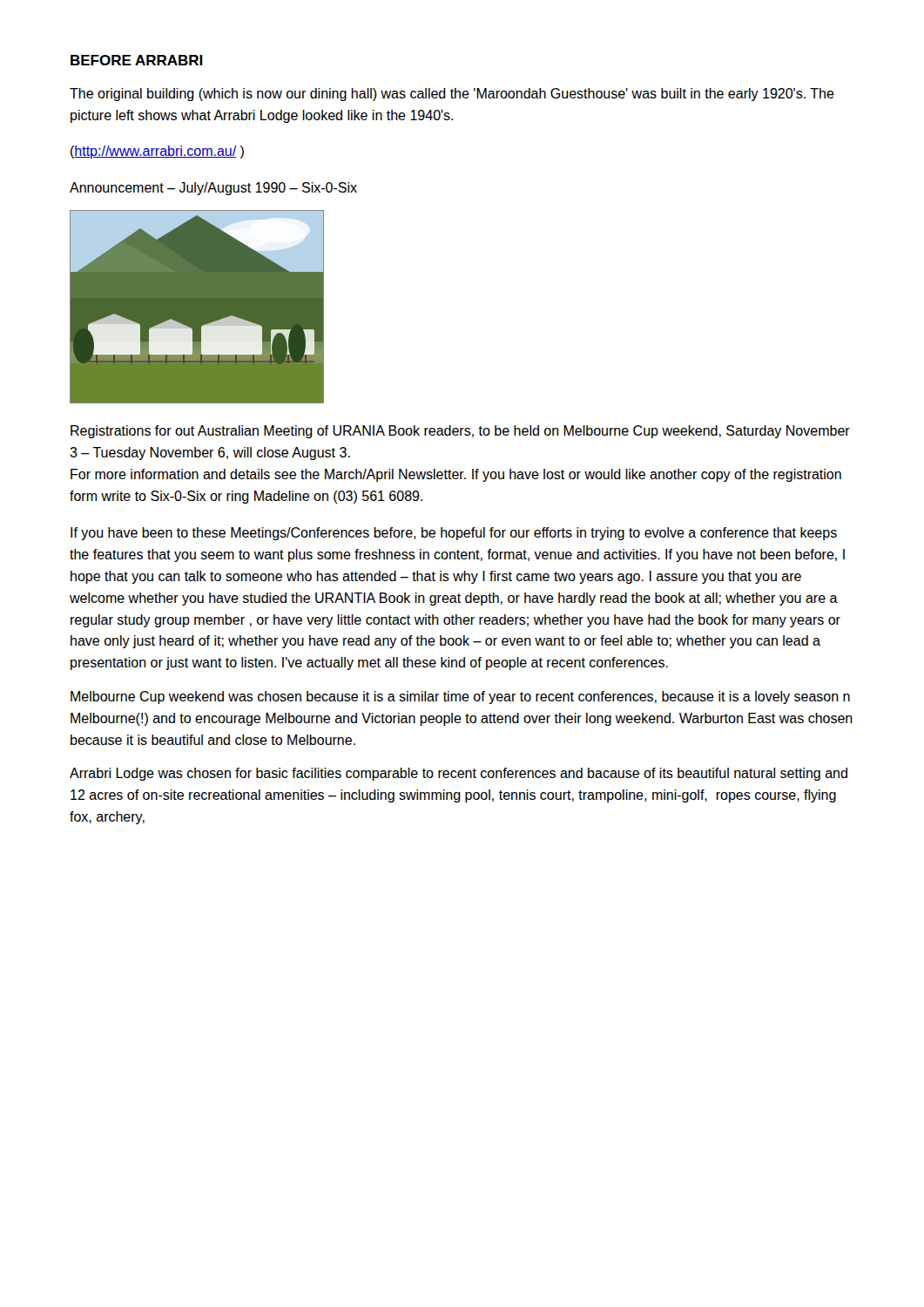Viewport: 924px width, 1307px height.
Task: Navigate to the text starting "Melbourne Cup weekend"
Action: click(461, 718)
